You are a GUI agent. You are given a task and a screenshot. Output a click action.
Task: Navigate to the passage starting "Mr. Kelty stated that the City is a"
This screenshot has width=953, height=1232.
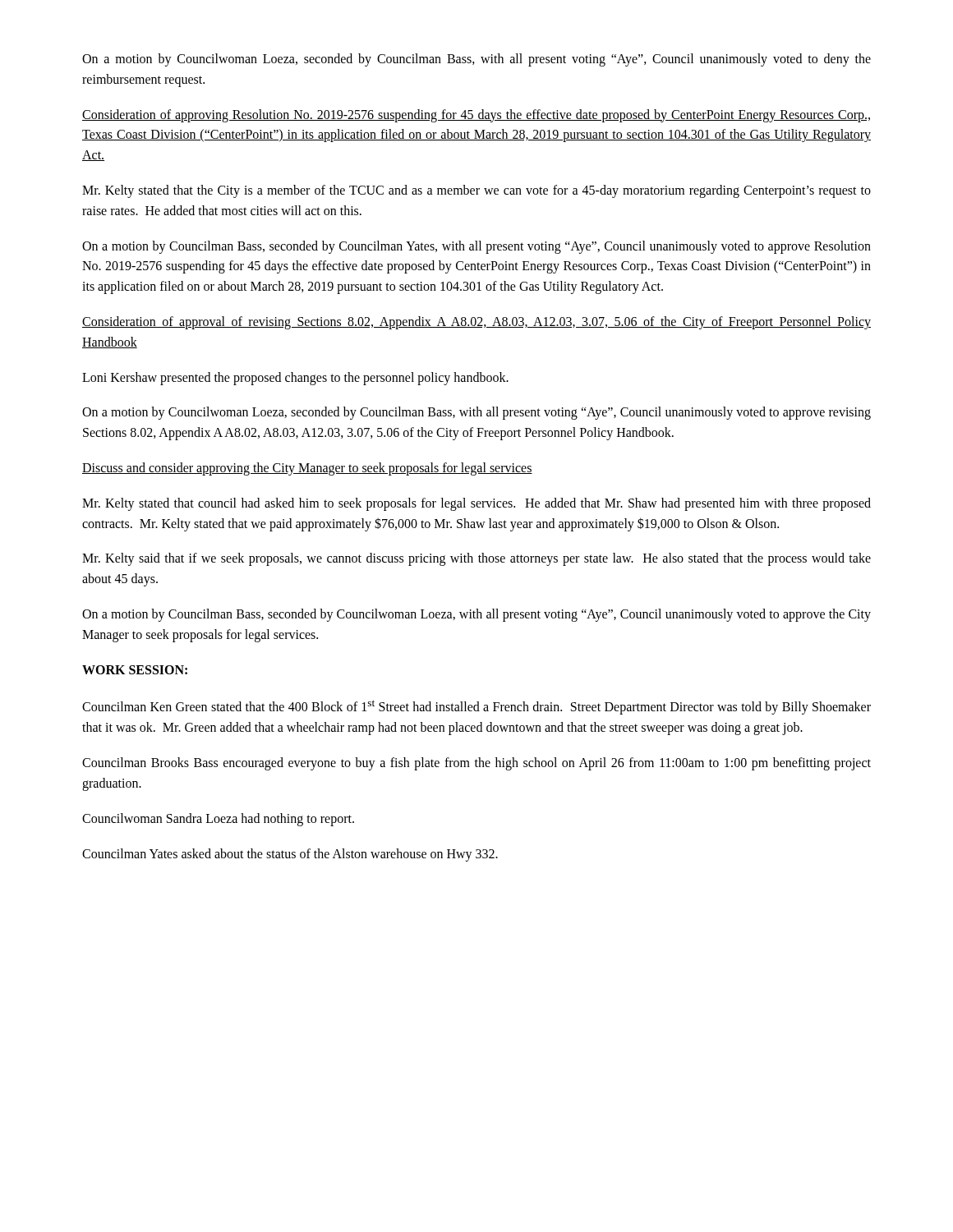coord(476,200)
